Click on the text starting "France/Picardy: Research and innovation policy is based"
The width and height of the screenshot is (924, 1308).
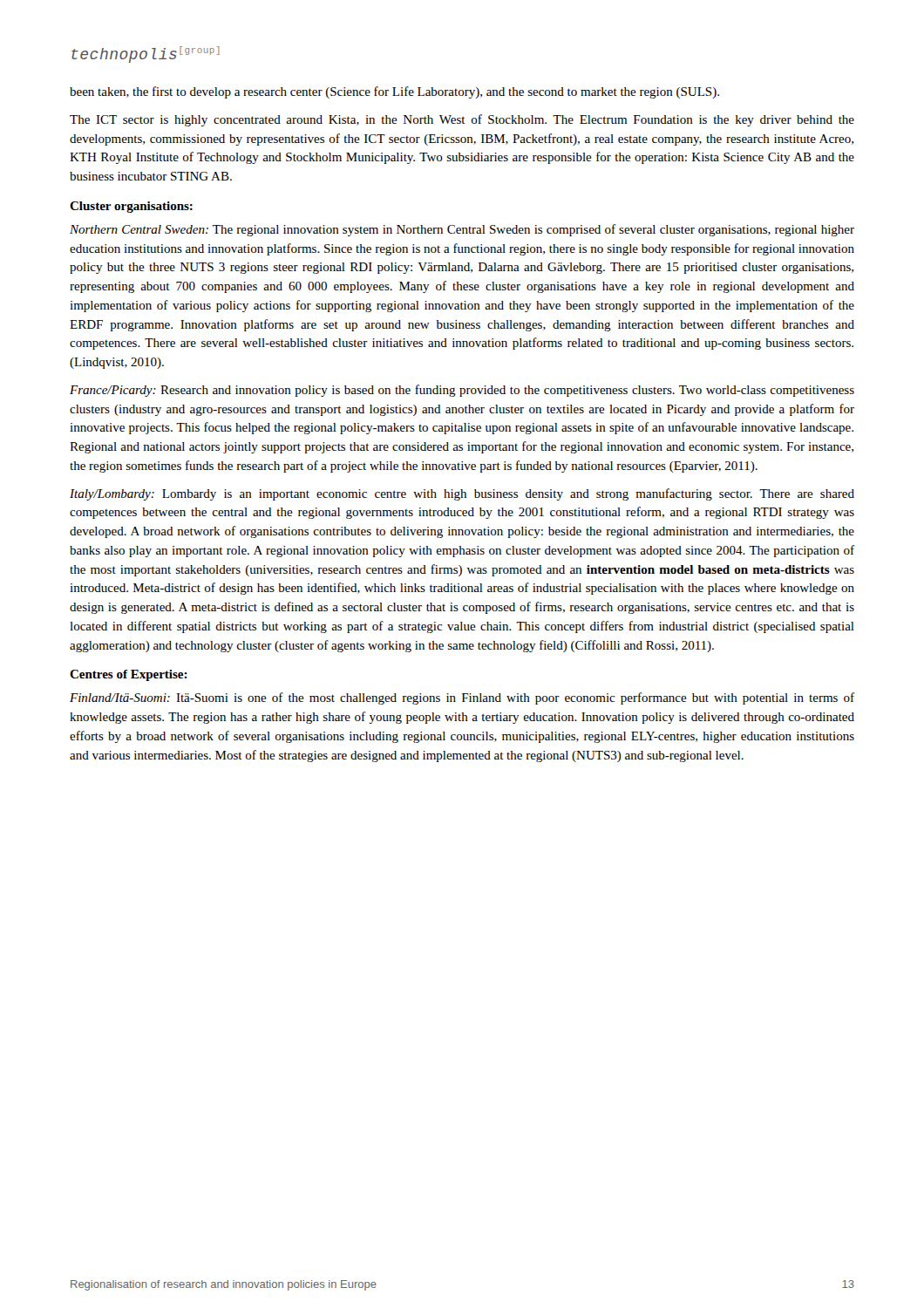(462, 428)
